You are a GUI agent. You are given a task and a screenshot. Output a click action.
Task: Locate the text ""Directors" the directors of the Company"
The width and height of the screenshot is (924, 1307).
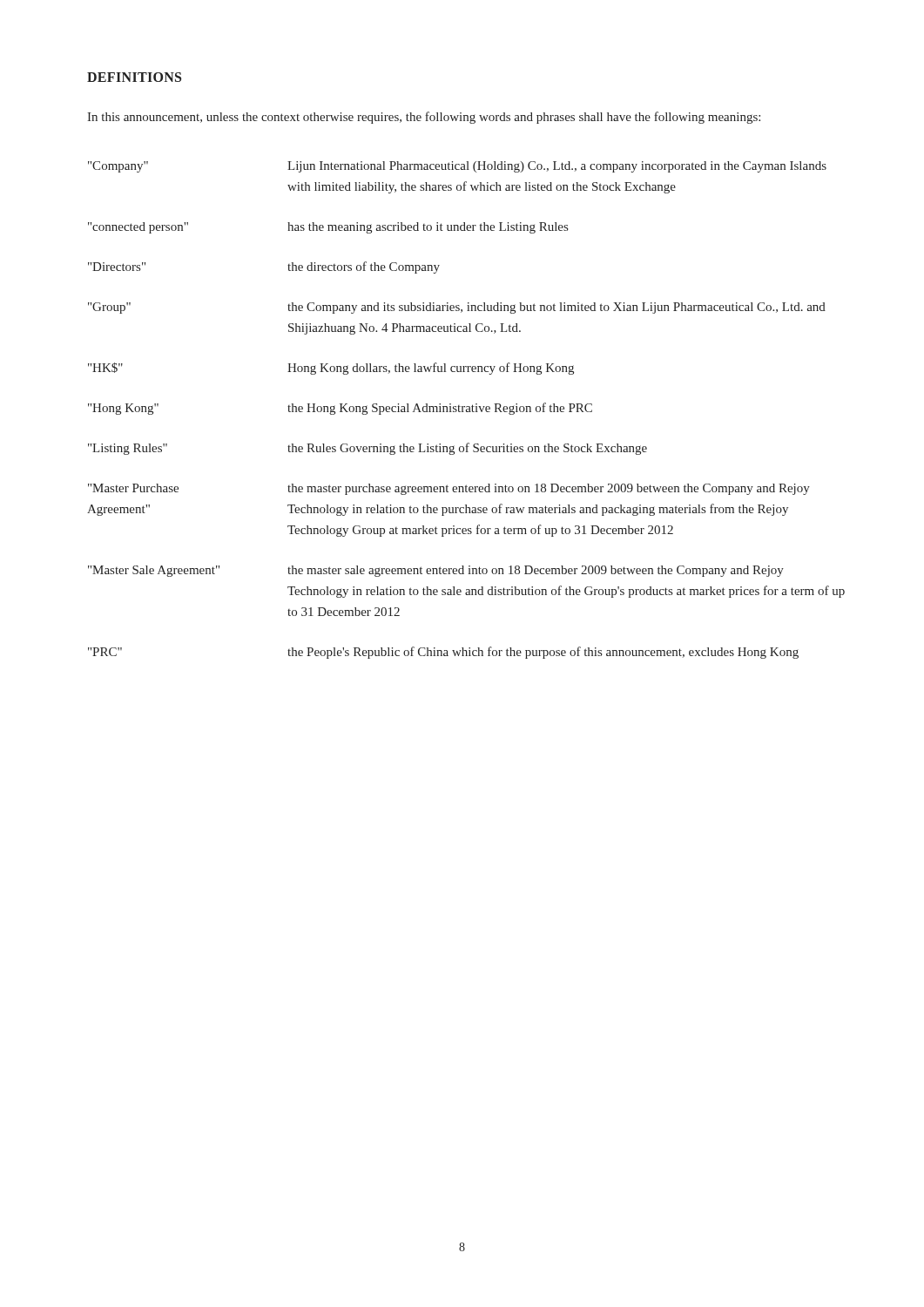[117, 267]
